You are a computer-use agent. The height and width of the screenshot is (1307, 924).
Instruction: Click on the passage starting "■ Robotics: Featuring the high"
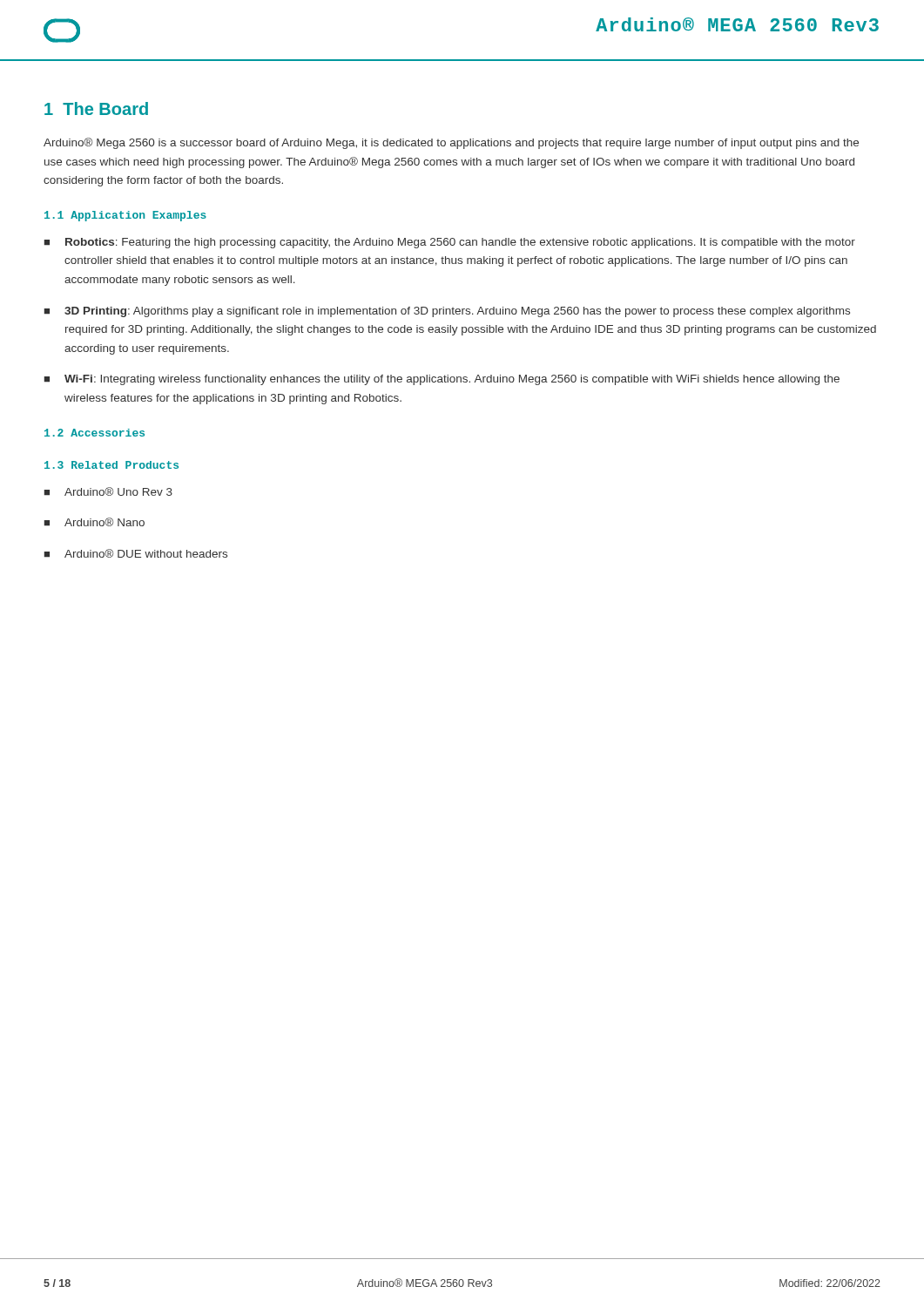(462, 261)
